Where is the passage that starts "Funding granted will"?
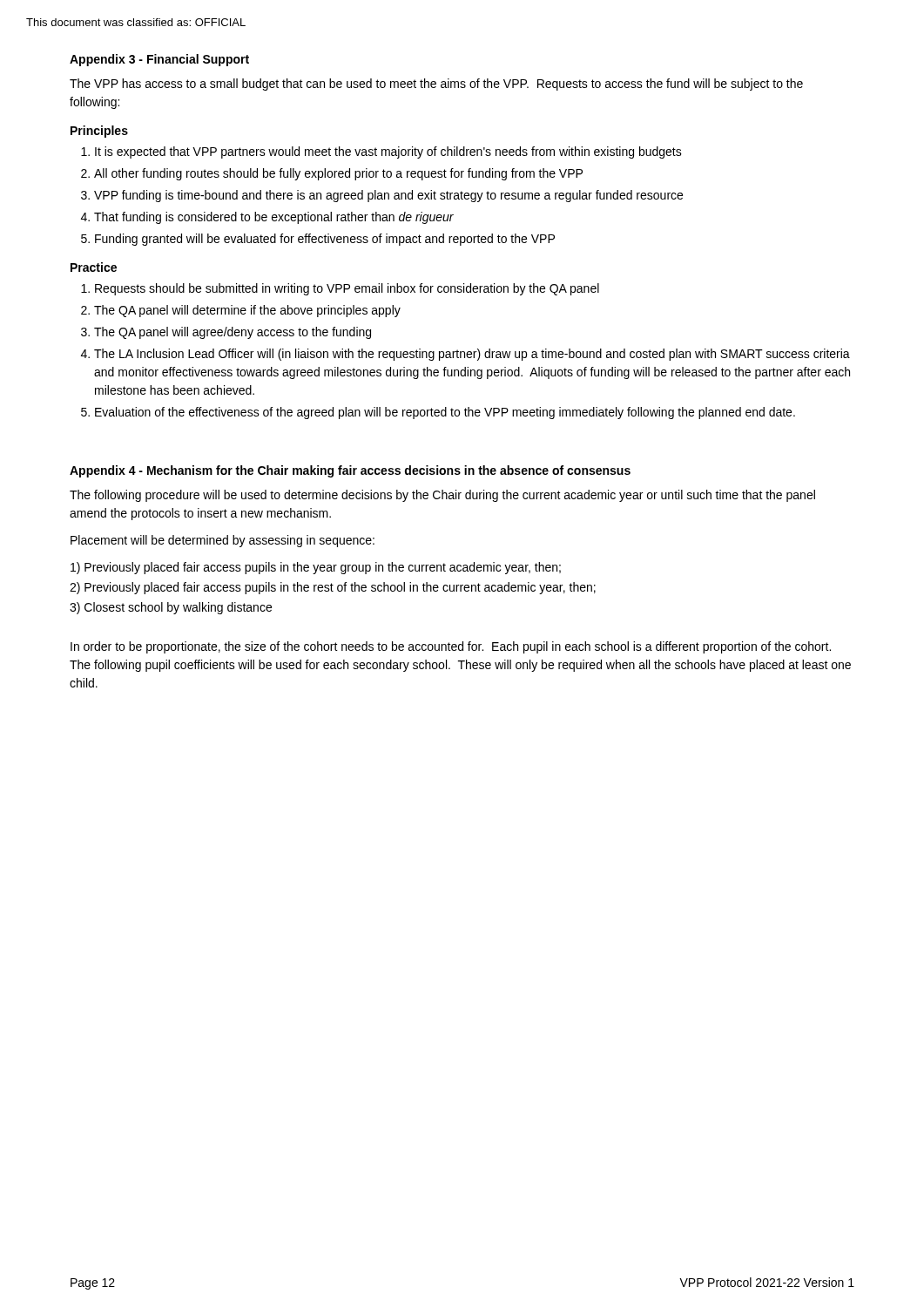924x1307 pixels. [325, 239]
